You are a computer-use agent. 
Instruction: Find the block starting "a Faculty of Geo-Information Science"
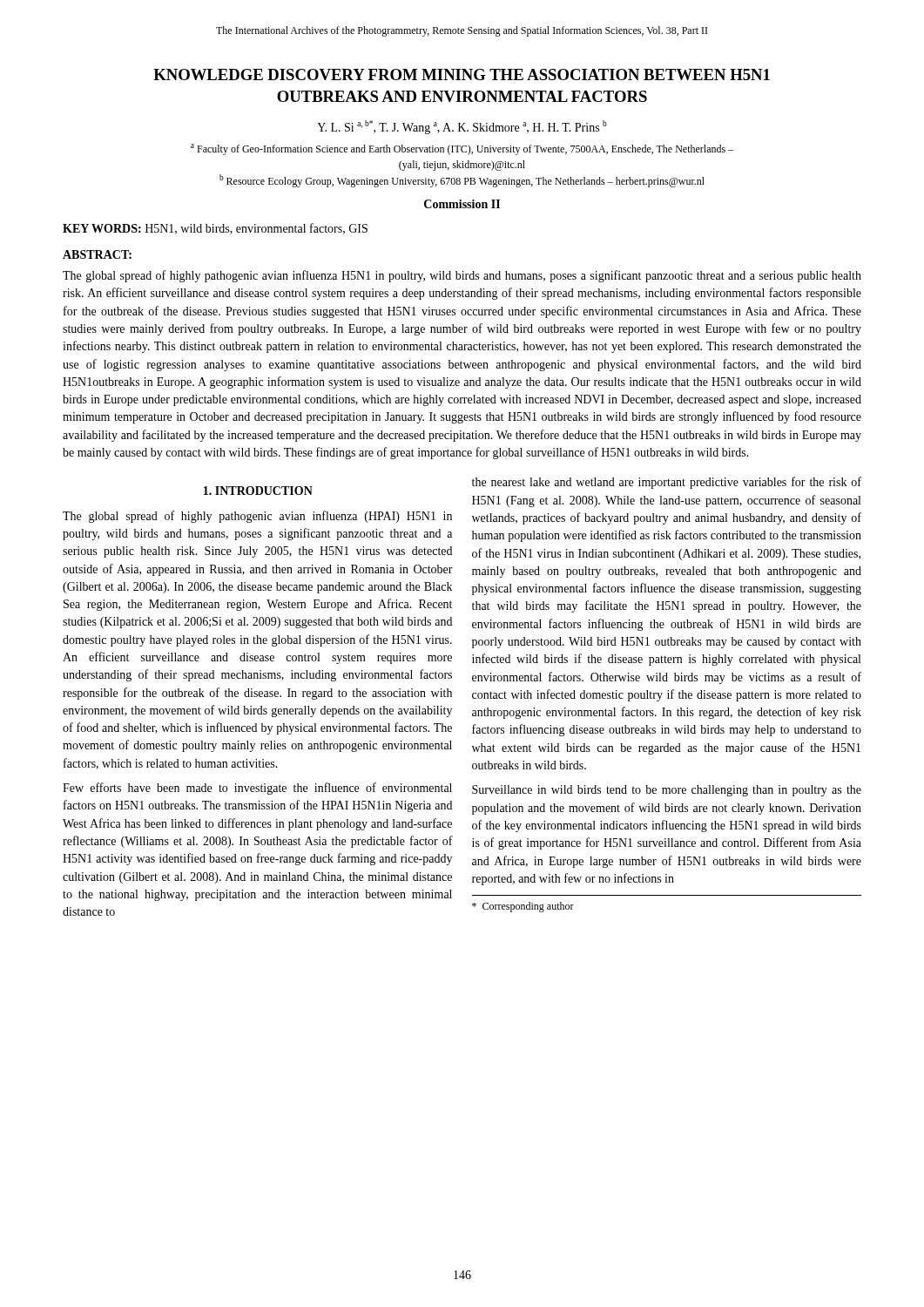tap(462, 164)
